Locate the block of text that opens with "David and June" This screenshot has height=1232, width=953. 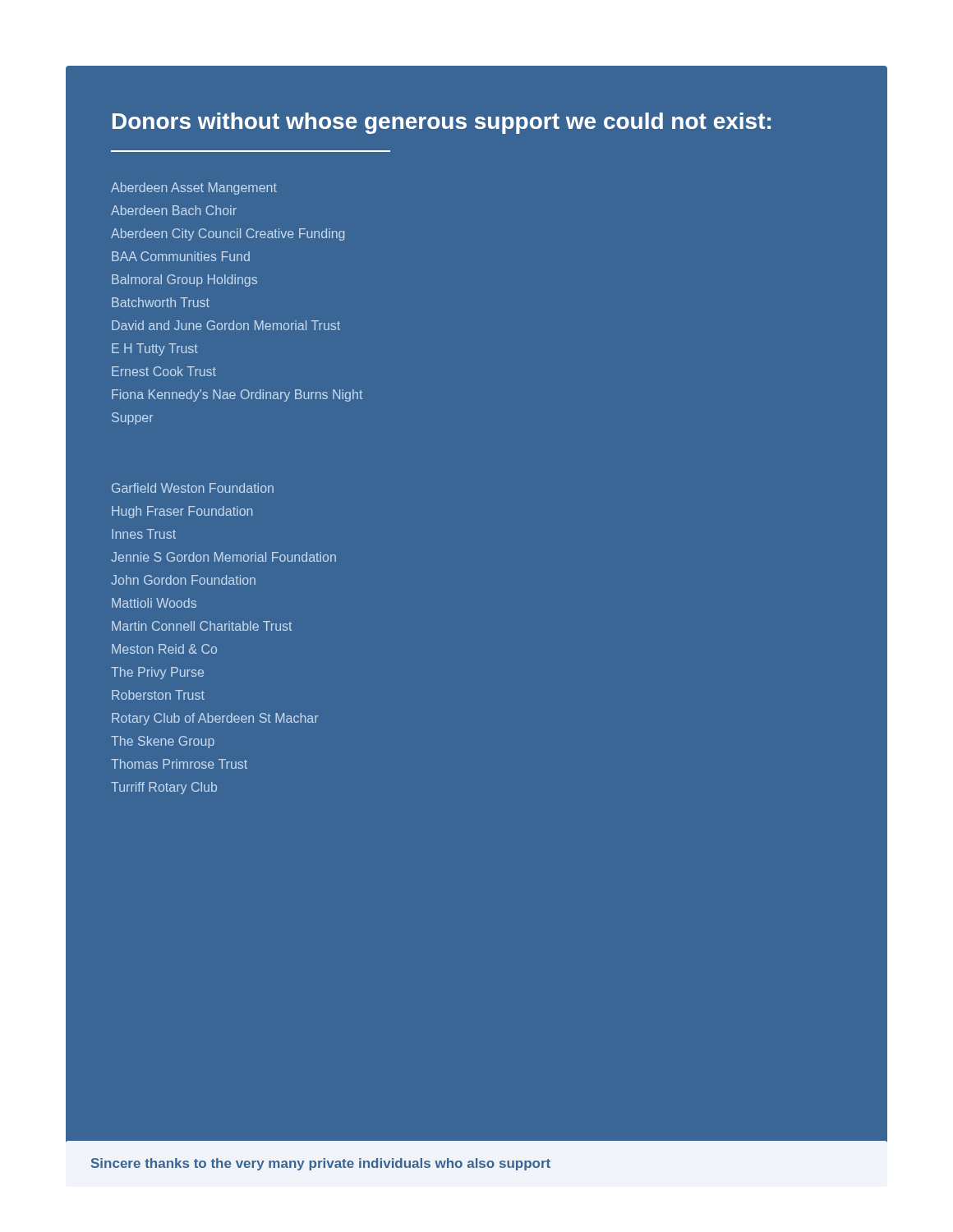pos(226,326)
